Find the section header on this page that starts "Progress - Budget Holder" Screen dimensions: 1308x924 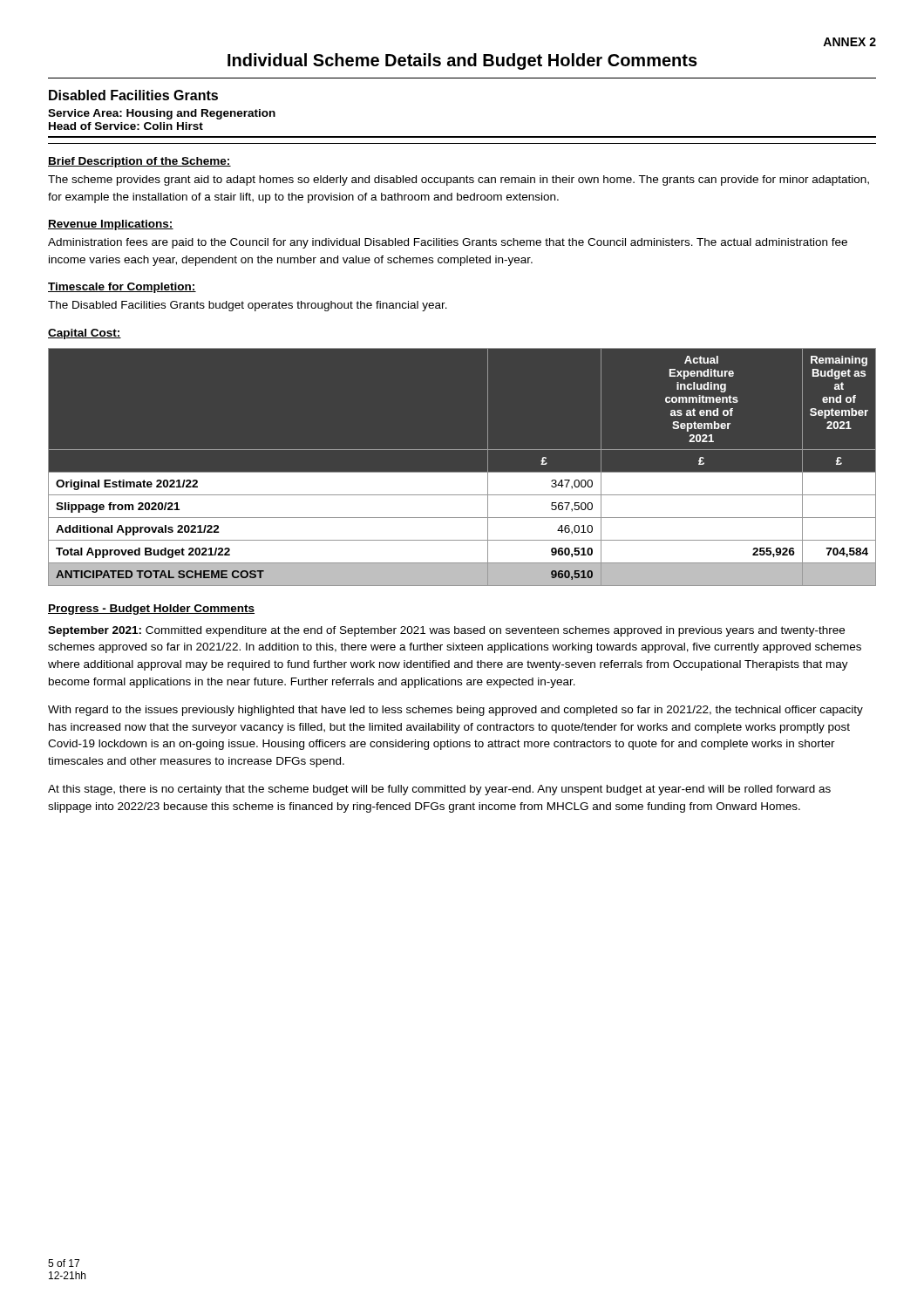[x=151, y=608]
